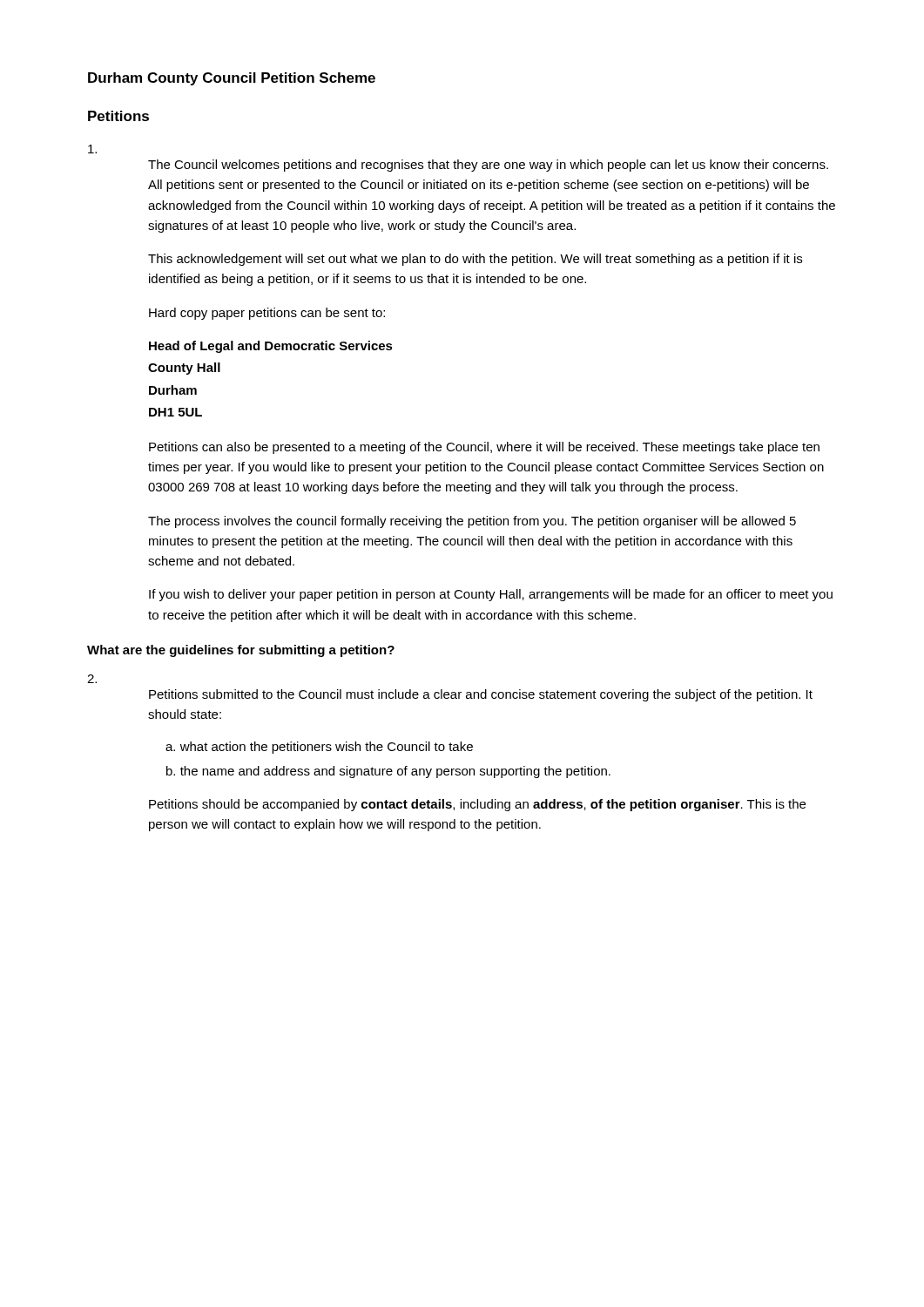Screen dimensions: 1307x924
Task: Select the passage starting "Petitions can also be presented"
Action: pos(492,467)
